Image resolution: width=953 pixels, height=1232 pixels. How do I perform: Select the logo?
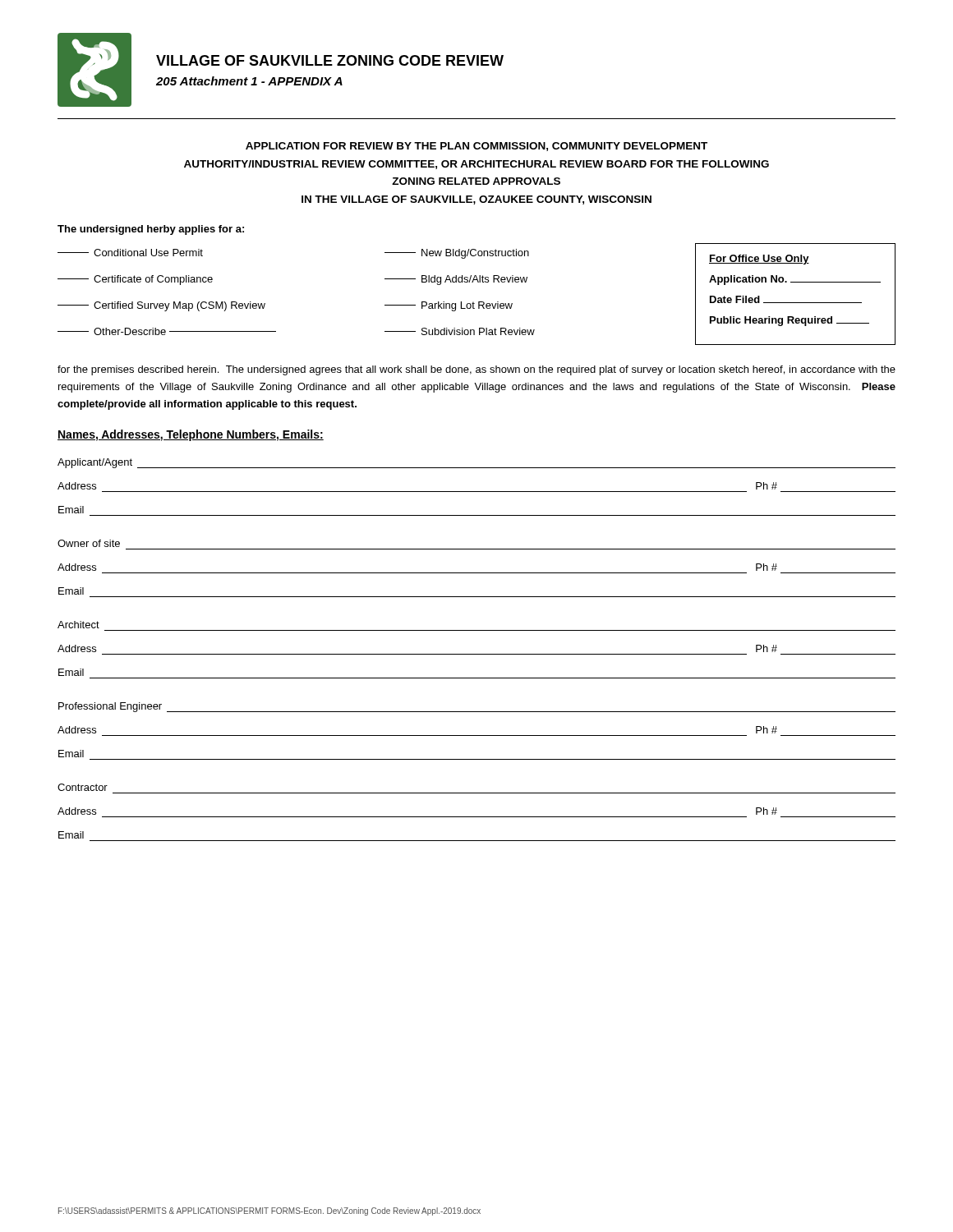(x=94, y=70)
